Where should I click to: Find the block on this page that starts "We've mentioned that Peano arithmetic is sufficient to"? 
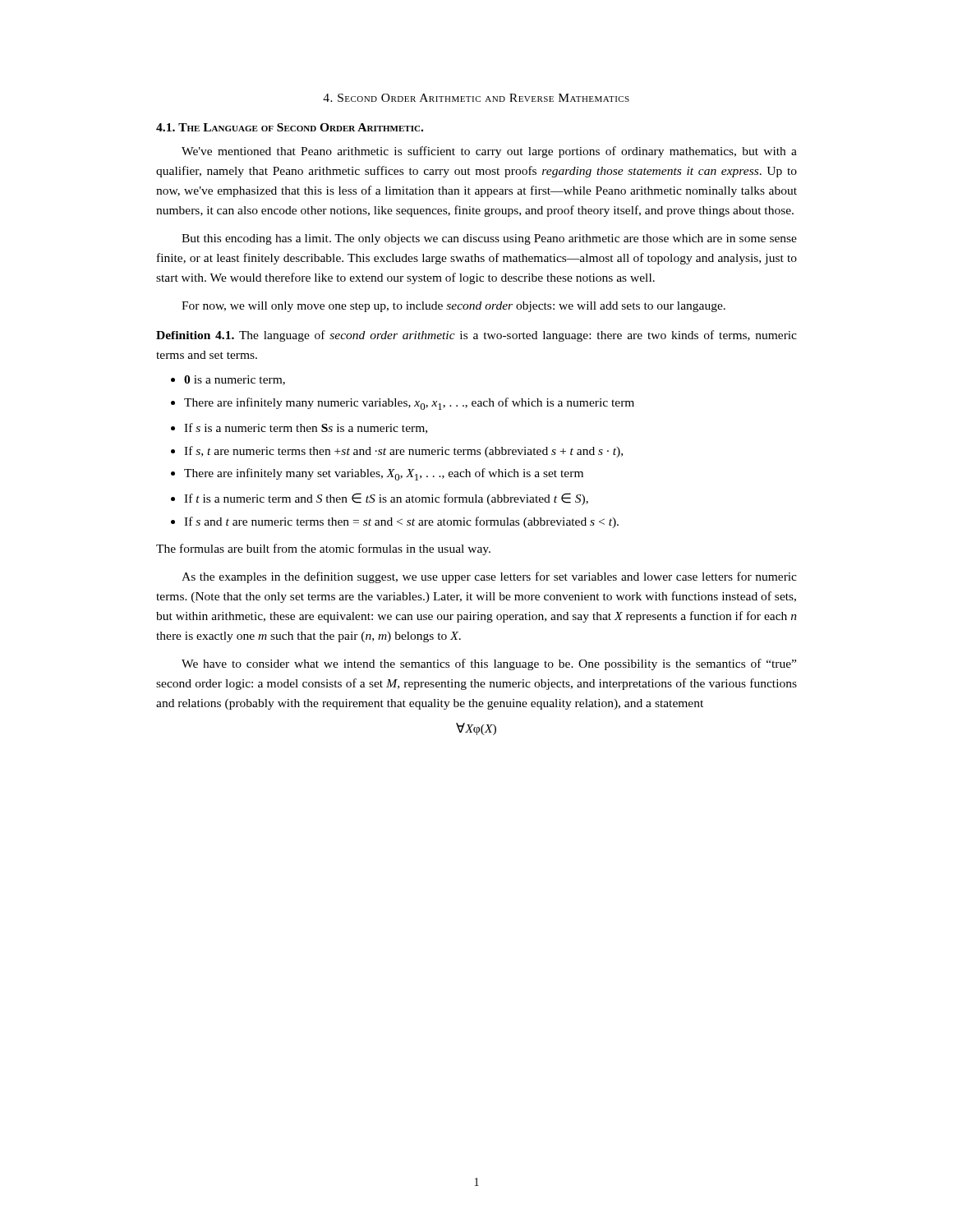coord(476,181)
